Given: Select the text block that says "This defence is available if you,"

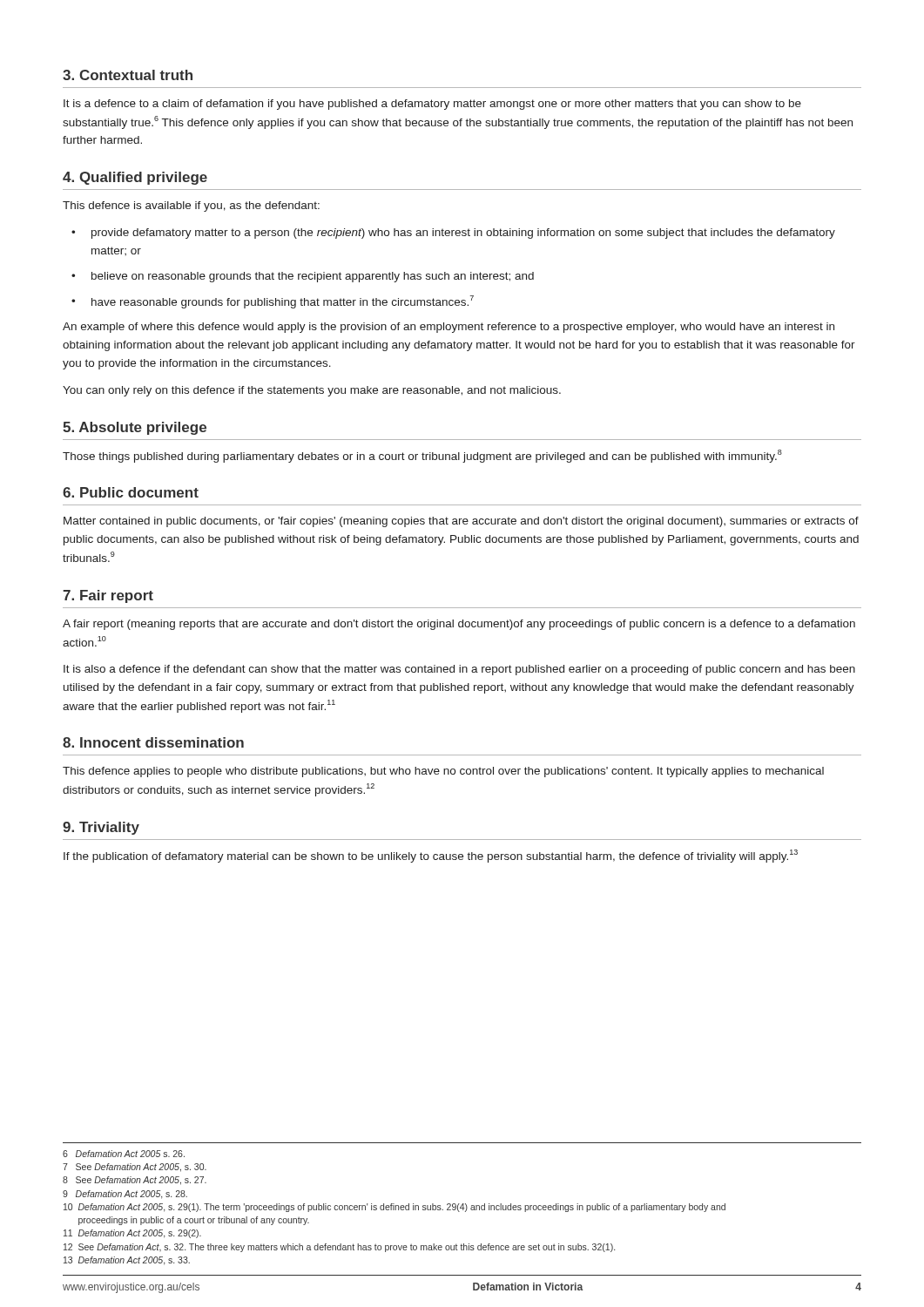Looking at the screenshot, I should pos(191,205).
